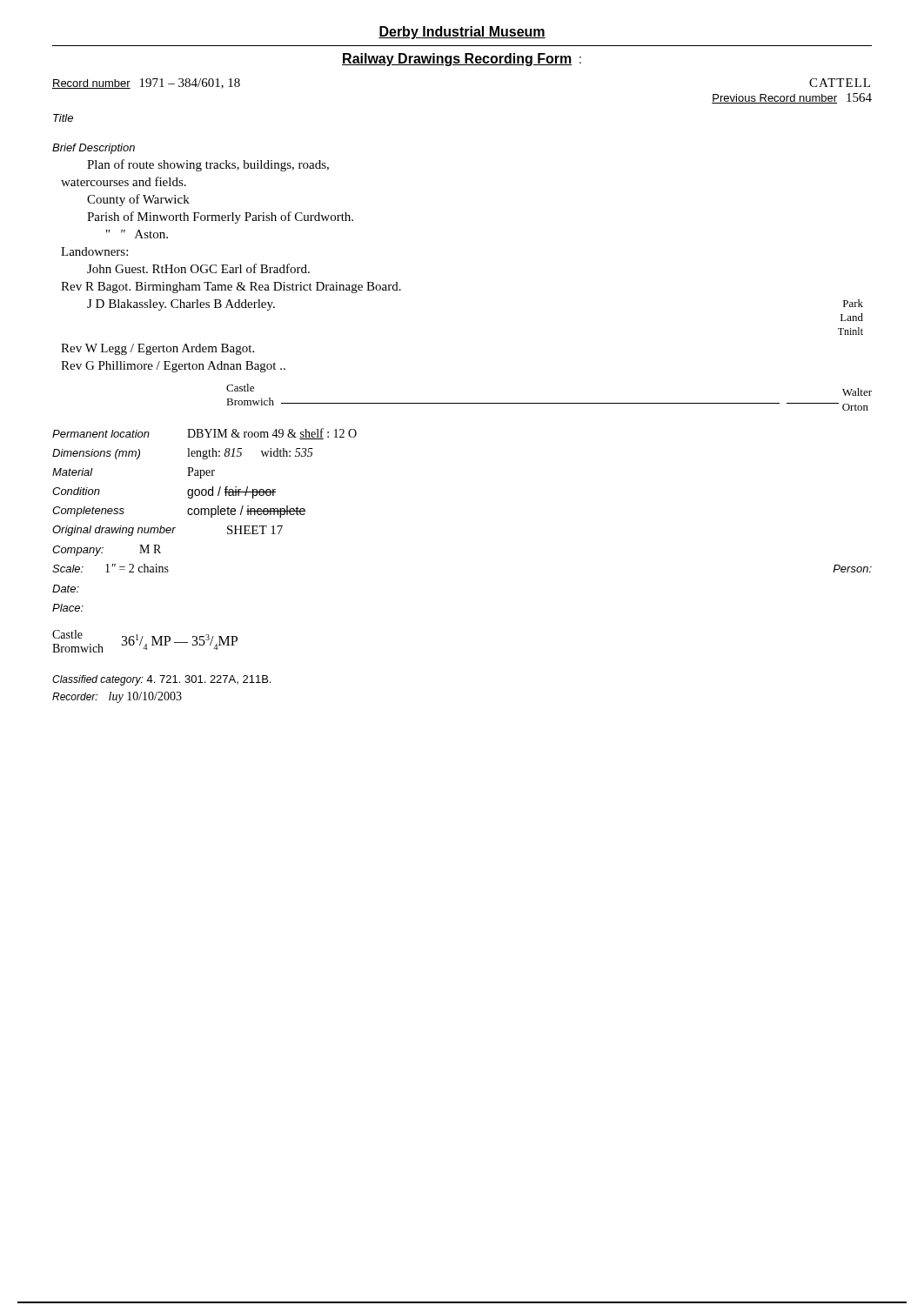
Task: Find the text block with the text "Original drawing number"
Action: 168,530
